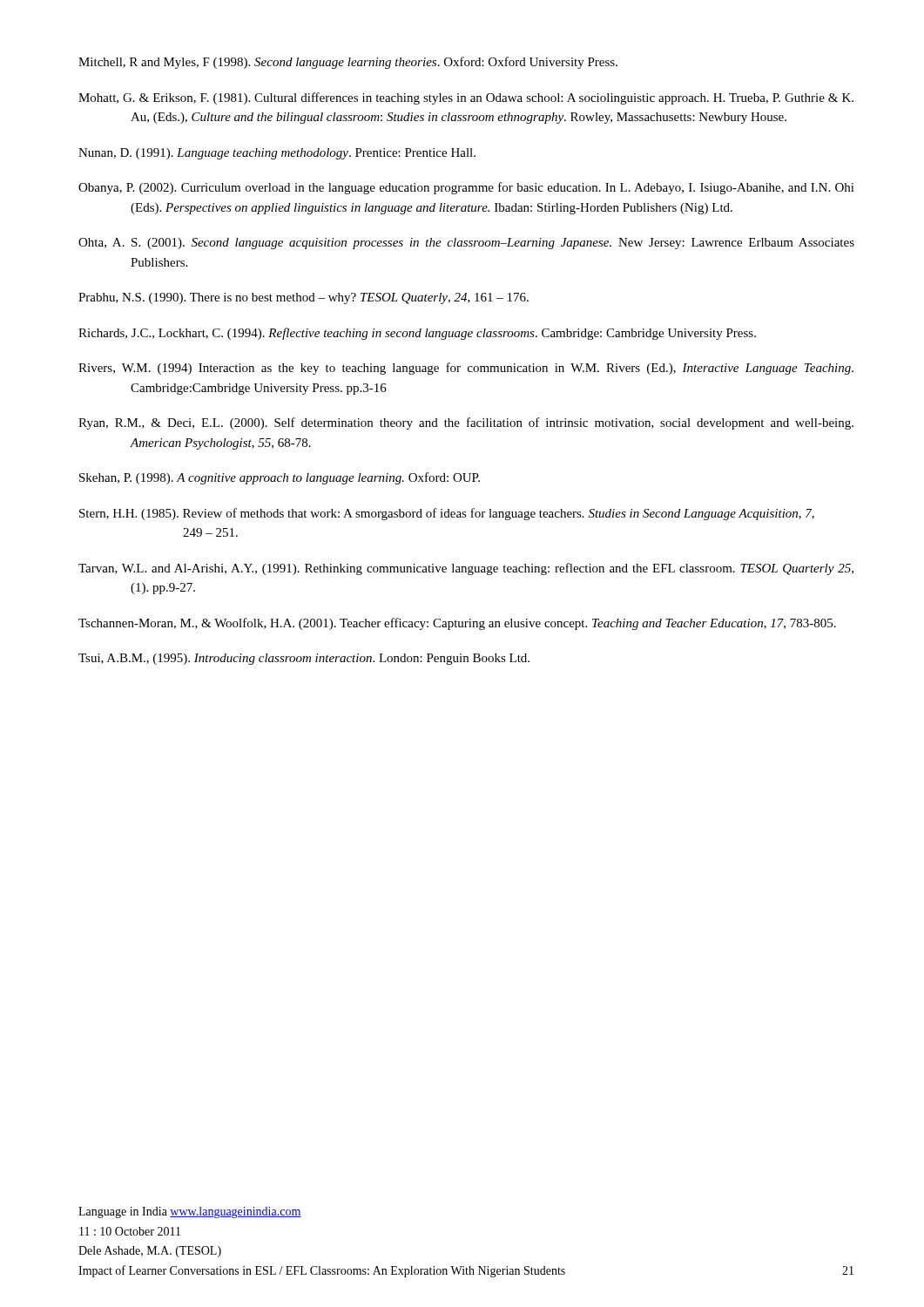Find the block starting "Stern, H.H. (1985). Review"

tap(447, 523)
